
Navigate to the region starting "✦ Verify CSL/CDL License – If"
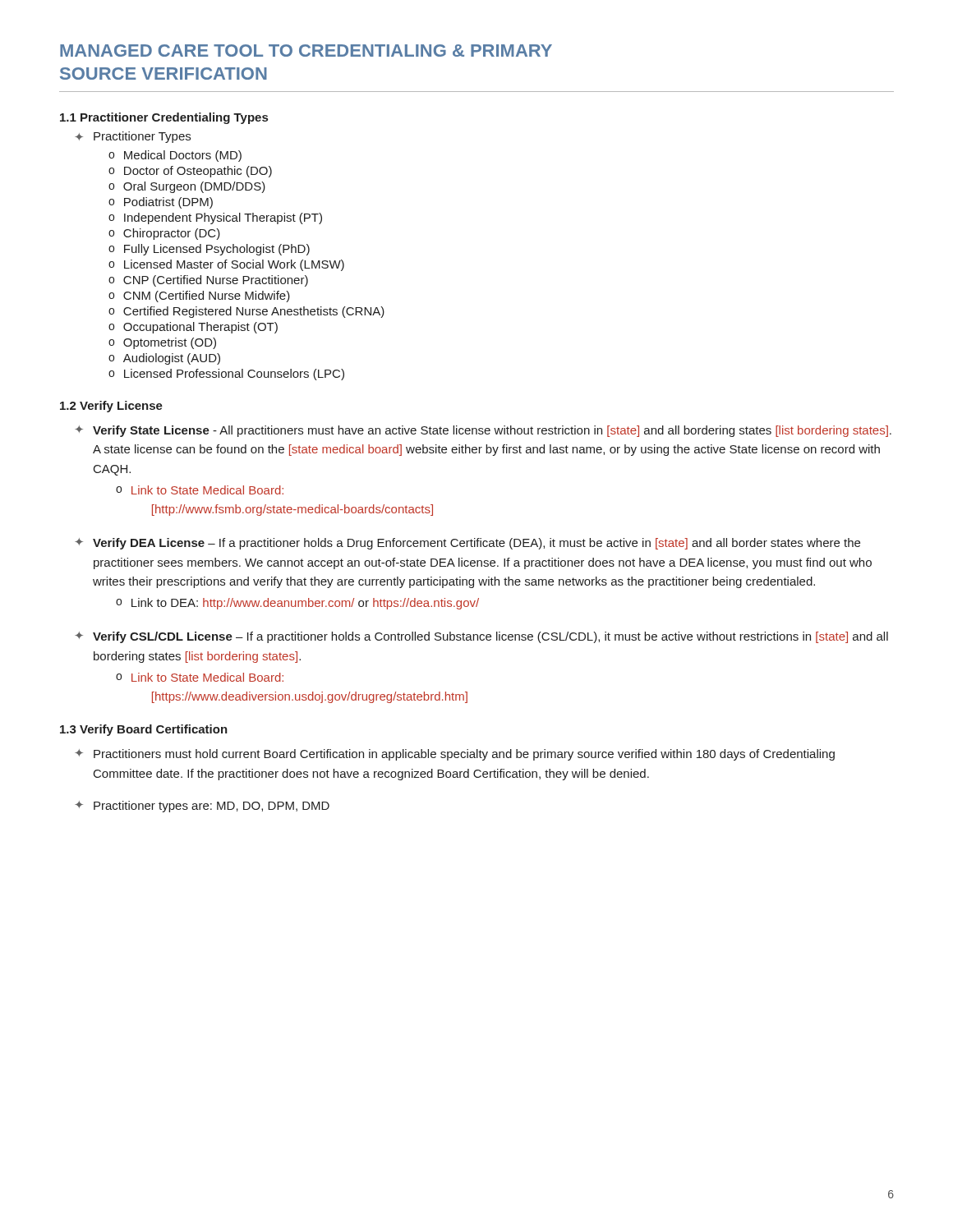pyautogui.click(x=481, y=637)
